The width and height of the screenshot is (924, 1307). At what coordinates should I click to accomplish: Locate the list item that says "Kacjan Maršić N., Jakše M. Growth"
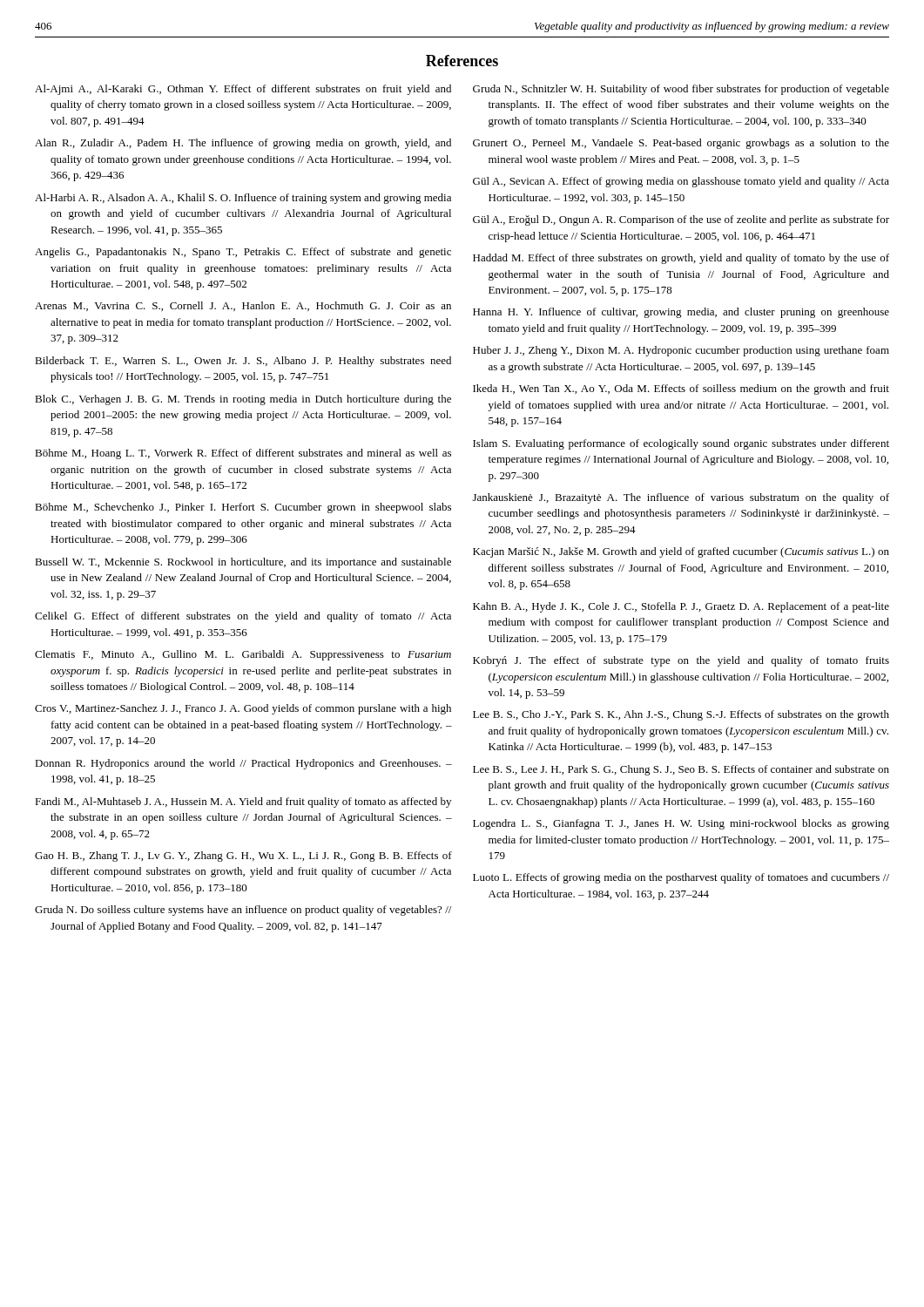click(681, 567)
